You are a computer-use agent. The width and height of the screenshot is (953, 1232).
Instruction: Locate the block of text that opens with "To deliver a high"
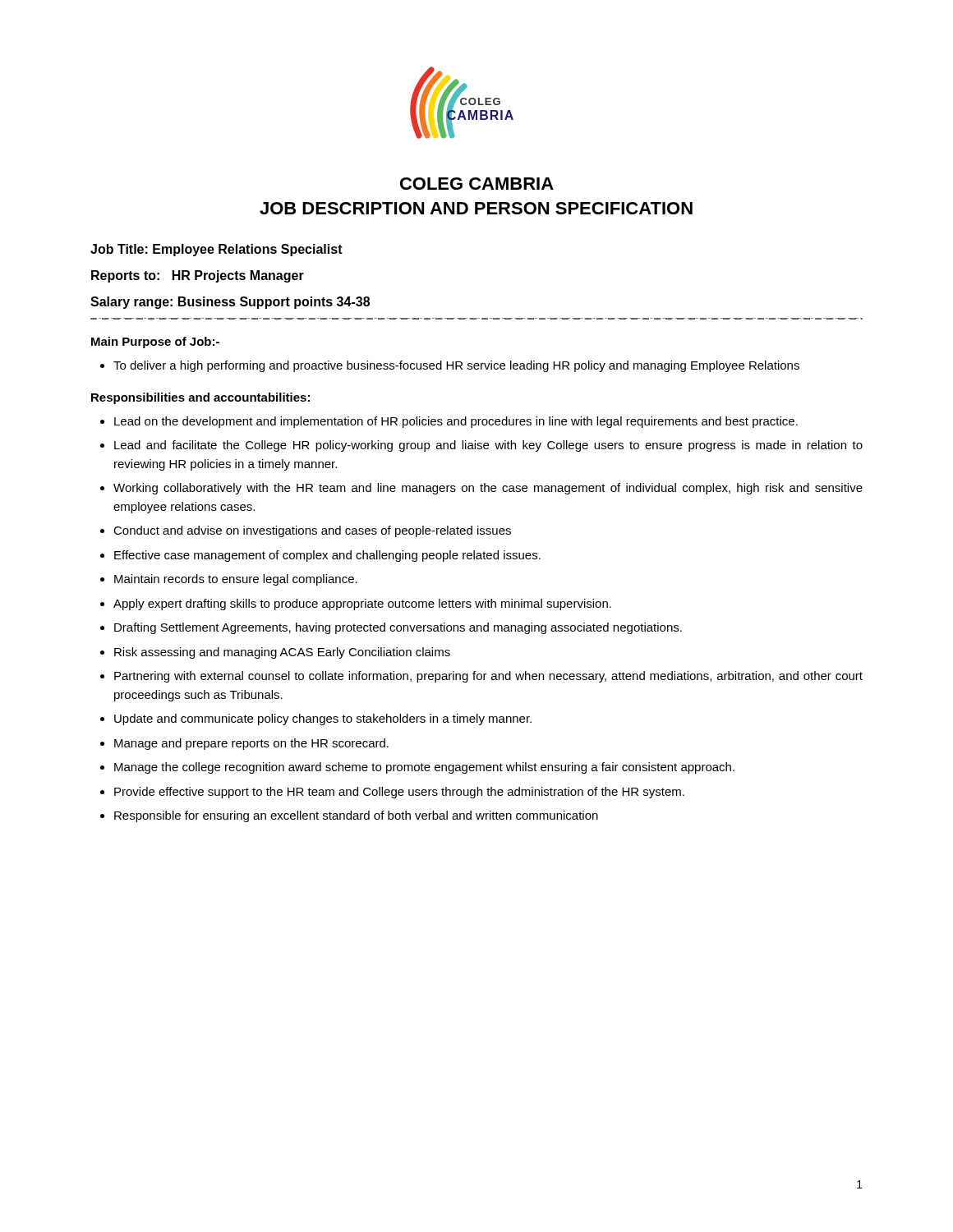click(x=476, y=366)
